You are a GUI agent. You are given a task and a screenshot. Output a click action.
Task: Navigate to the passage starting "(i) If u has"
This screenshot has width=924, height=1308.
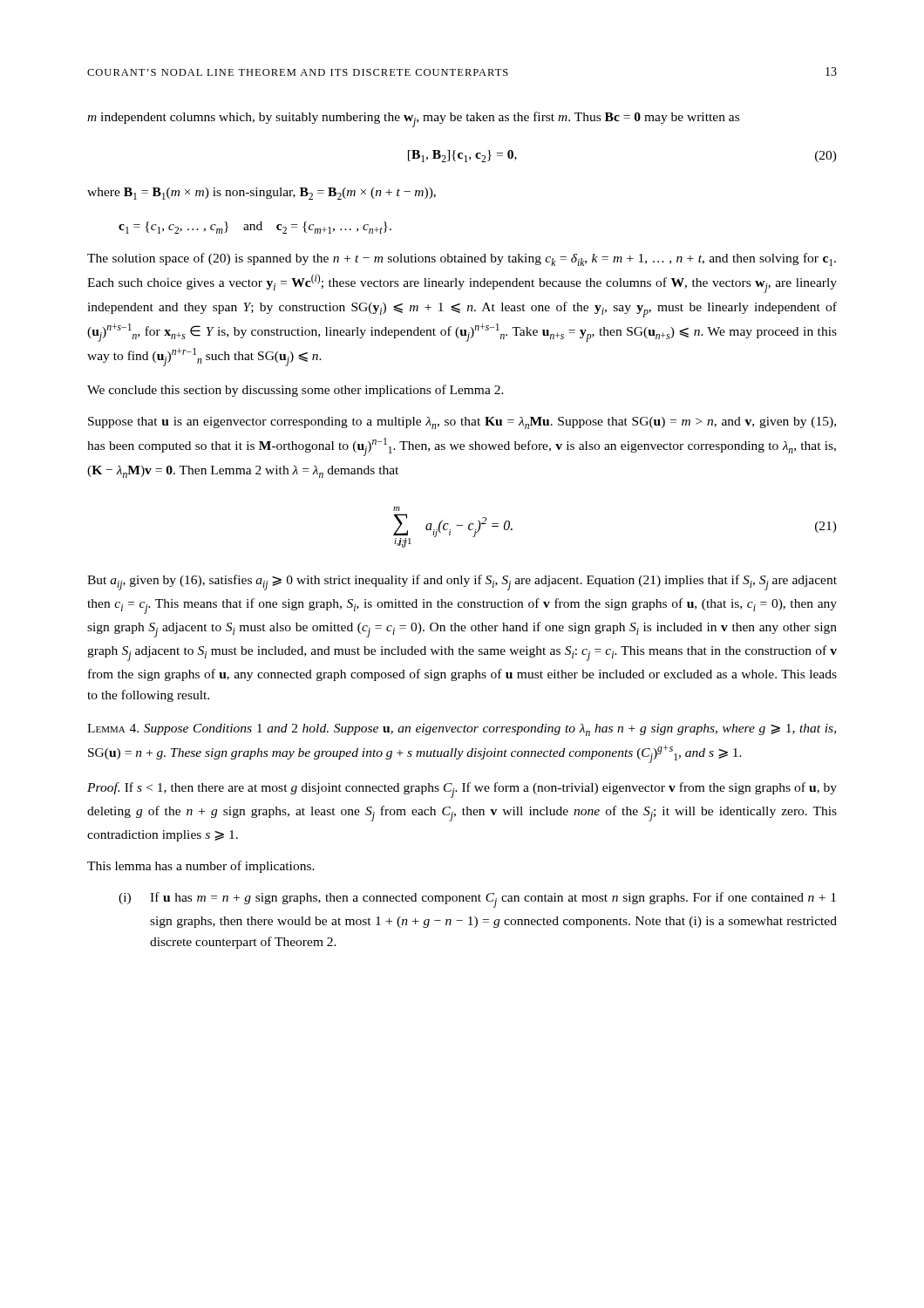(478, 919)
